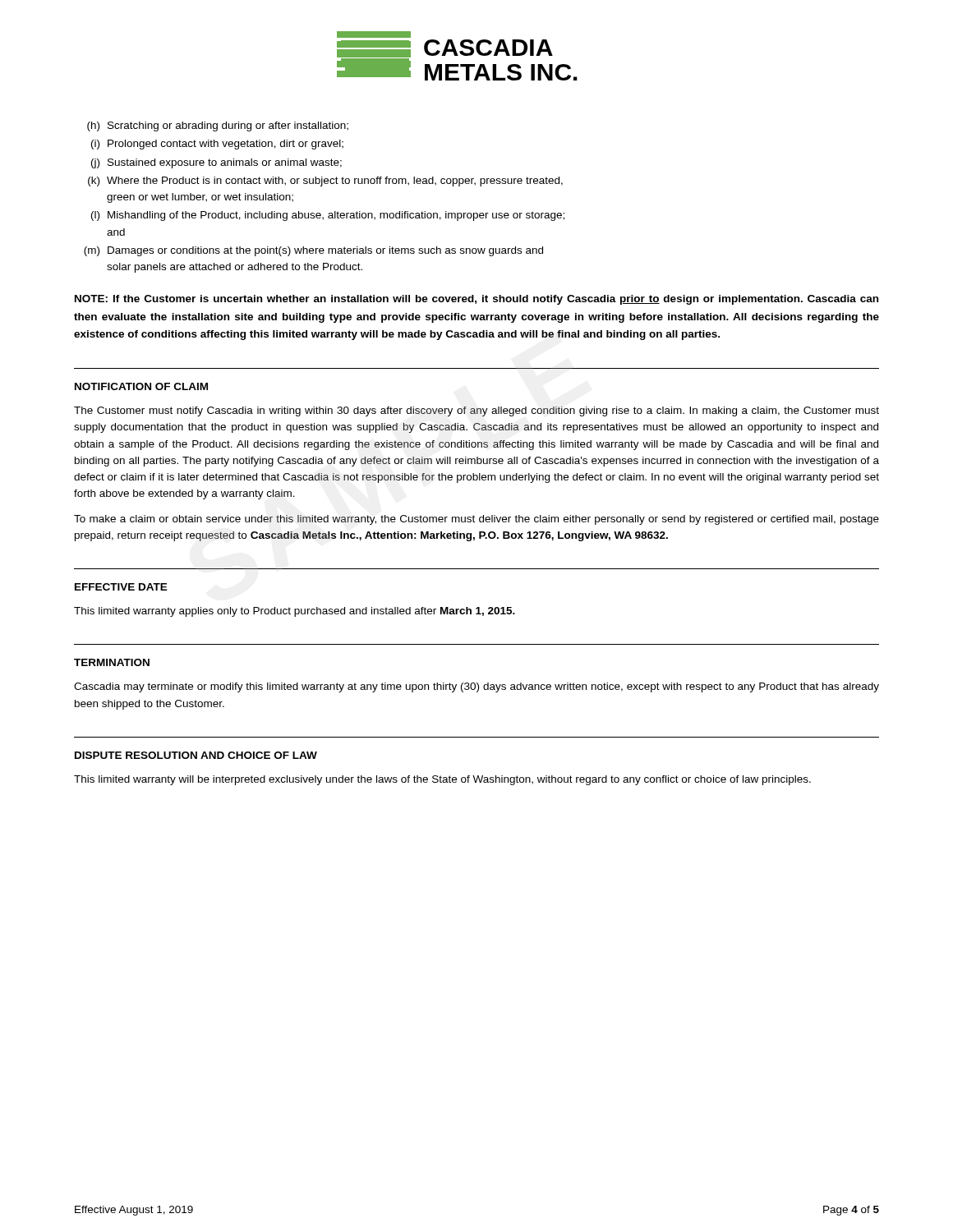Locate the block of text that opens with "(m) Damages or conditions at the point(s) where"
The image size is (953, 1232).
[476, 259]
